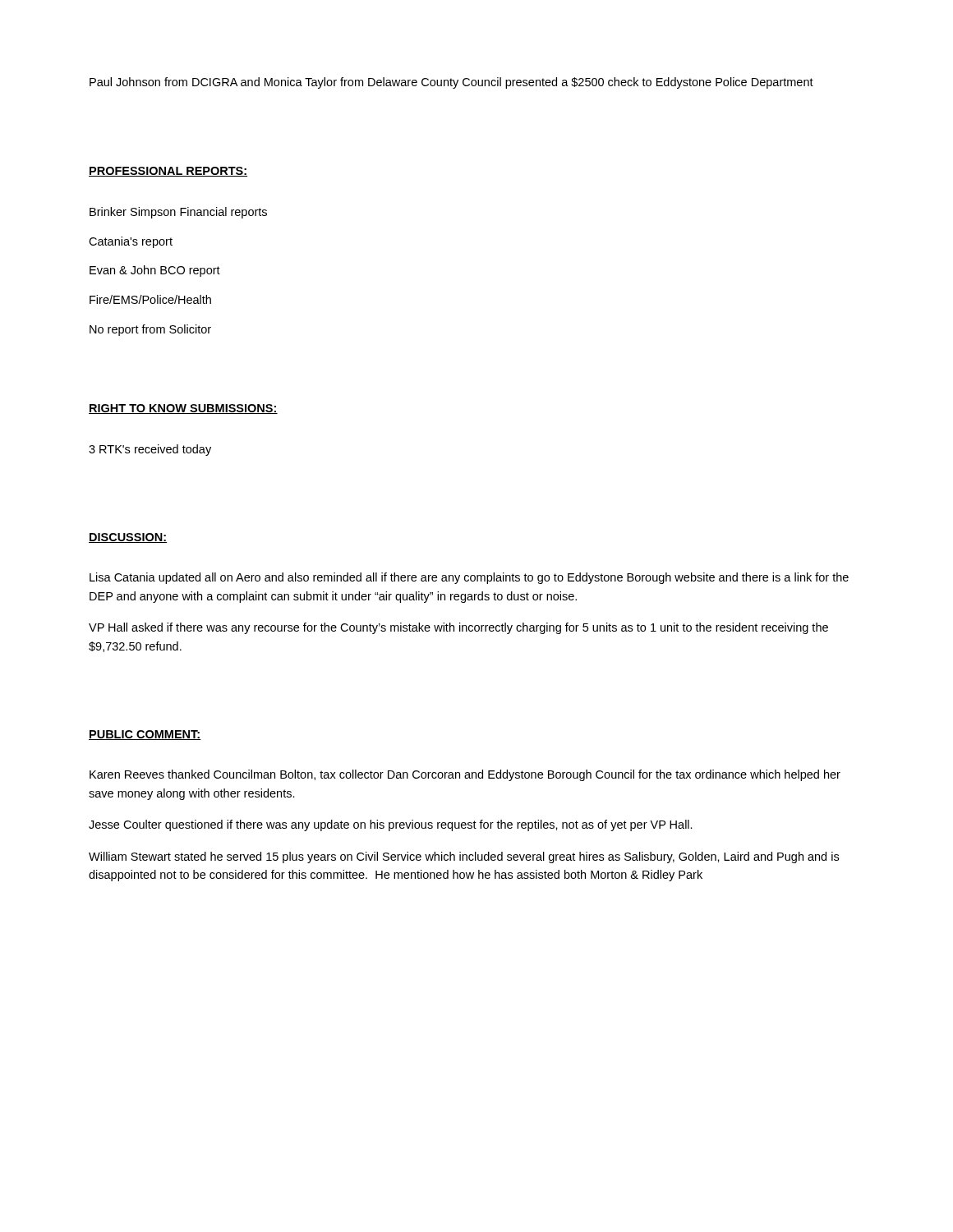Find the text starting "No report from Solicitor"
This screenshot has width=953, height=1232.
(x=150, y=329)
